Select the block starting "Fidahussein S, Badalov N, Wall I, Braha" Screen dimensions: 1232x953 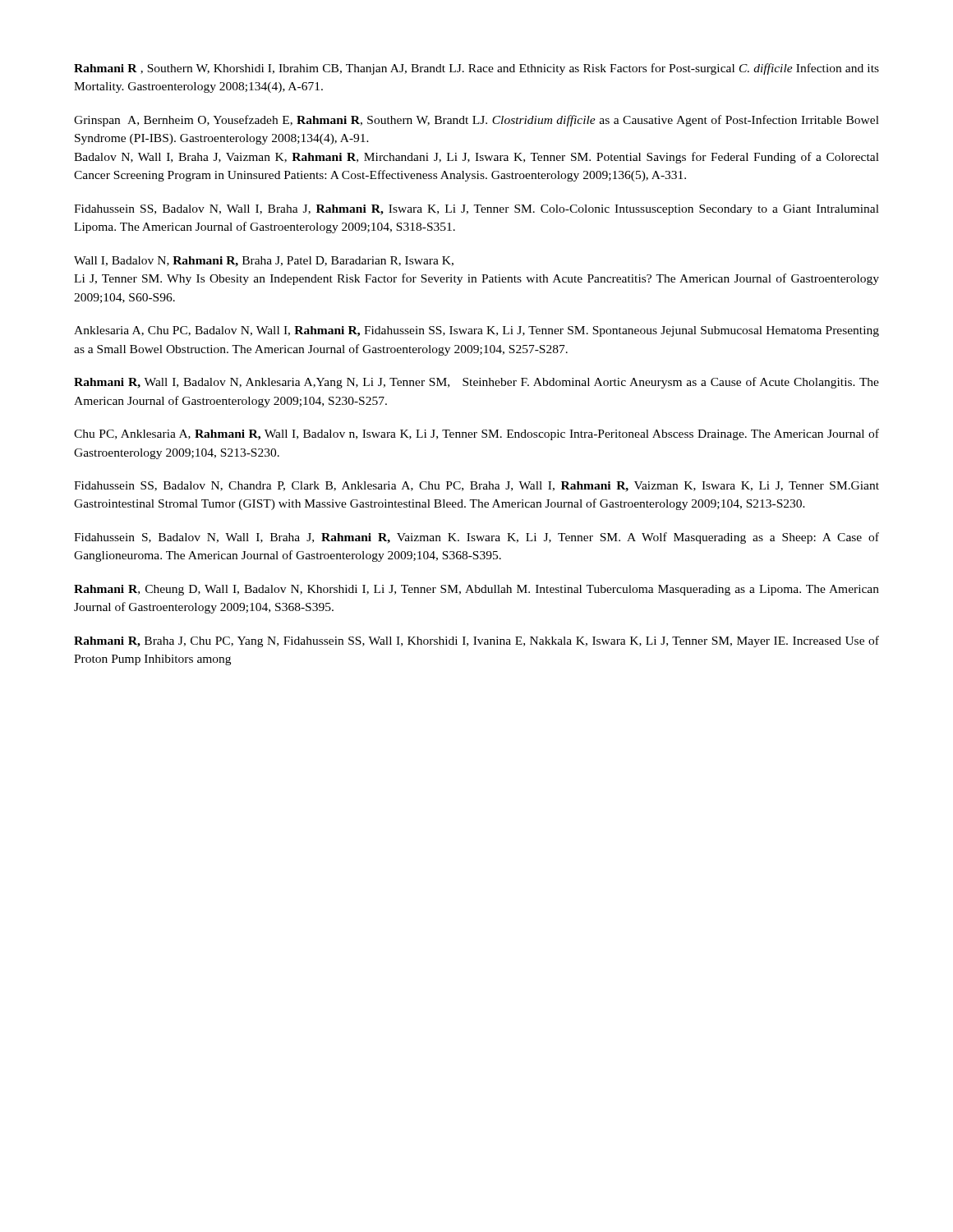(476, 546)
